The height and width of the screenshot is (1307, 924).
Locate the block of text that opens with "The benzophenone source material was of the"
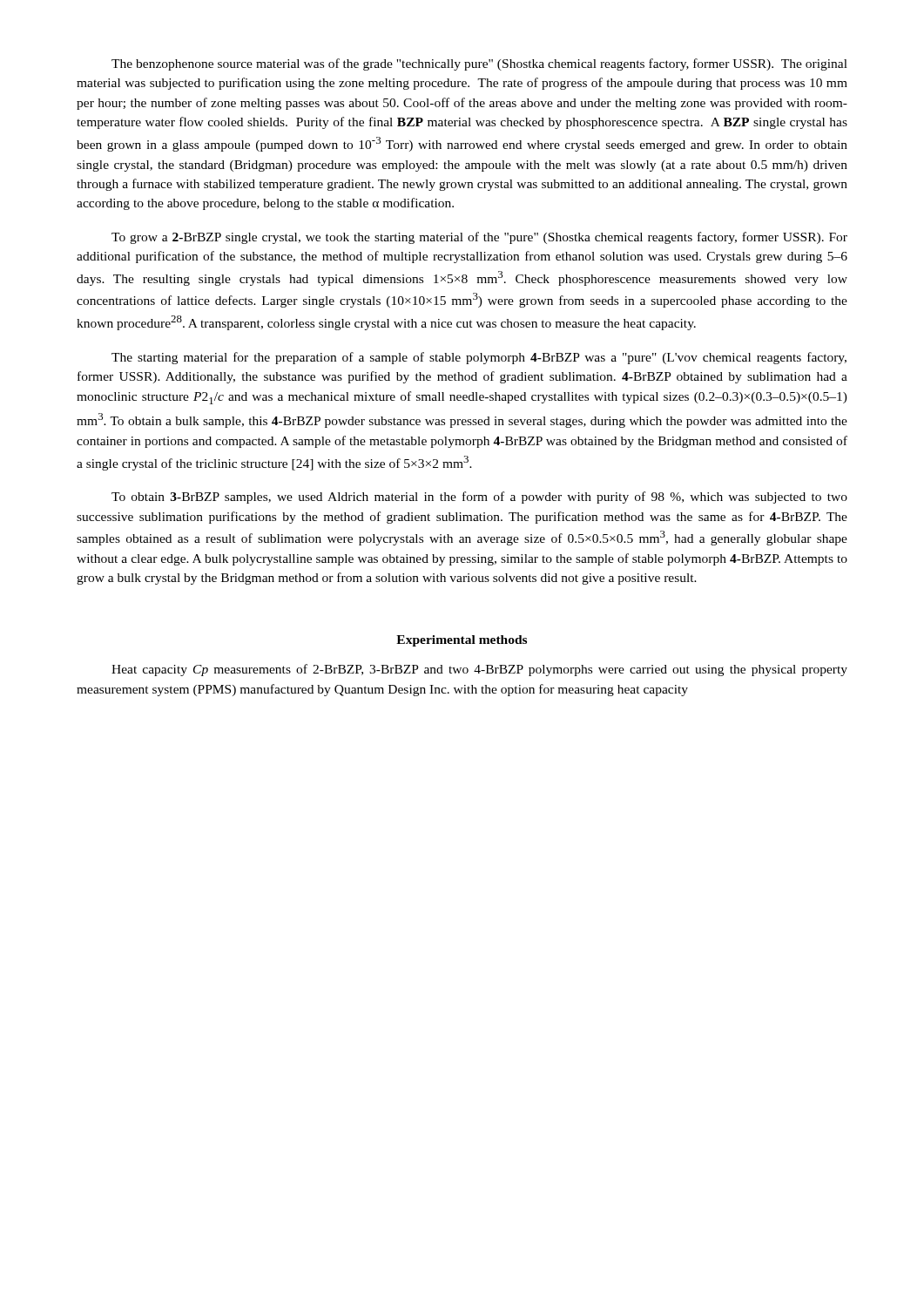coord(462,134)
